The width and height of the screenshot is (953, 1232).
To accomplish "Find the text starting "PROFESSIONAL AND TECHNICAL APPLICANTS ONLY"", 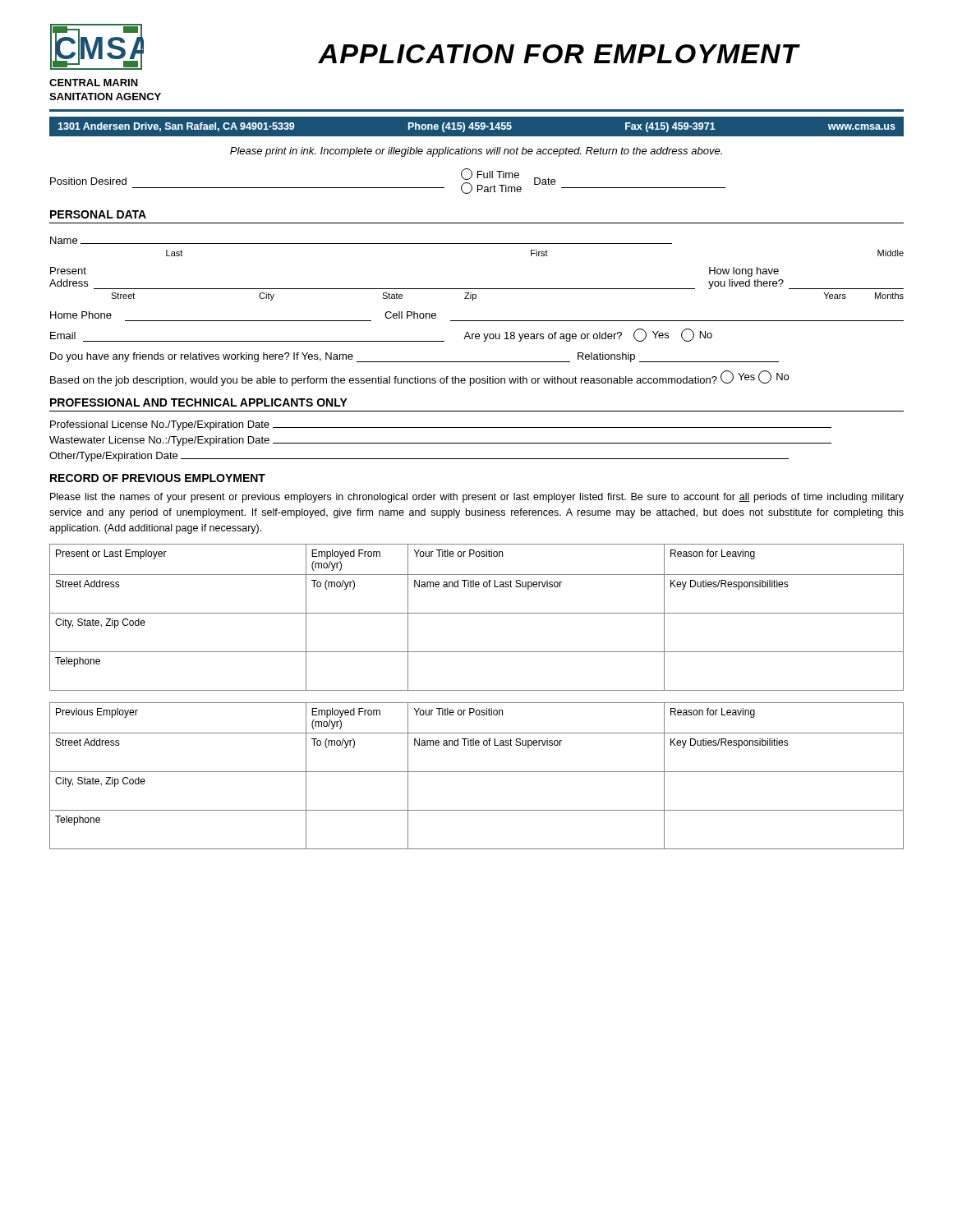I will coord(198,402).
